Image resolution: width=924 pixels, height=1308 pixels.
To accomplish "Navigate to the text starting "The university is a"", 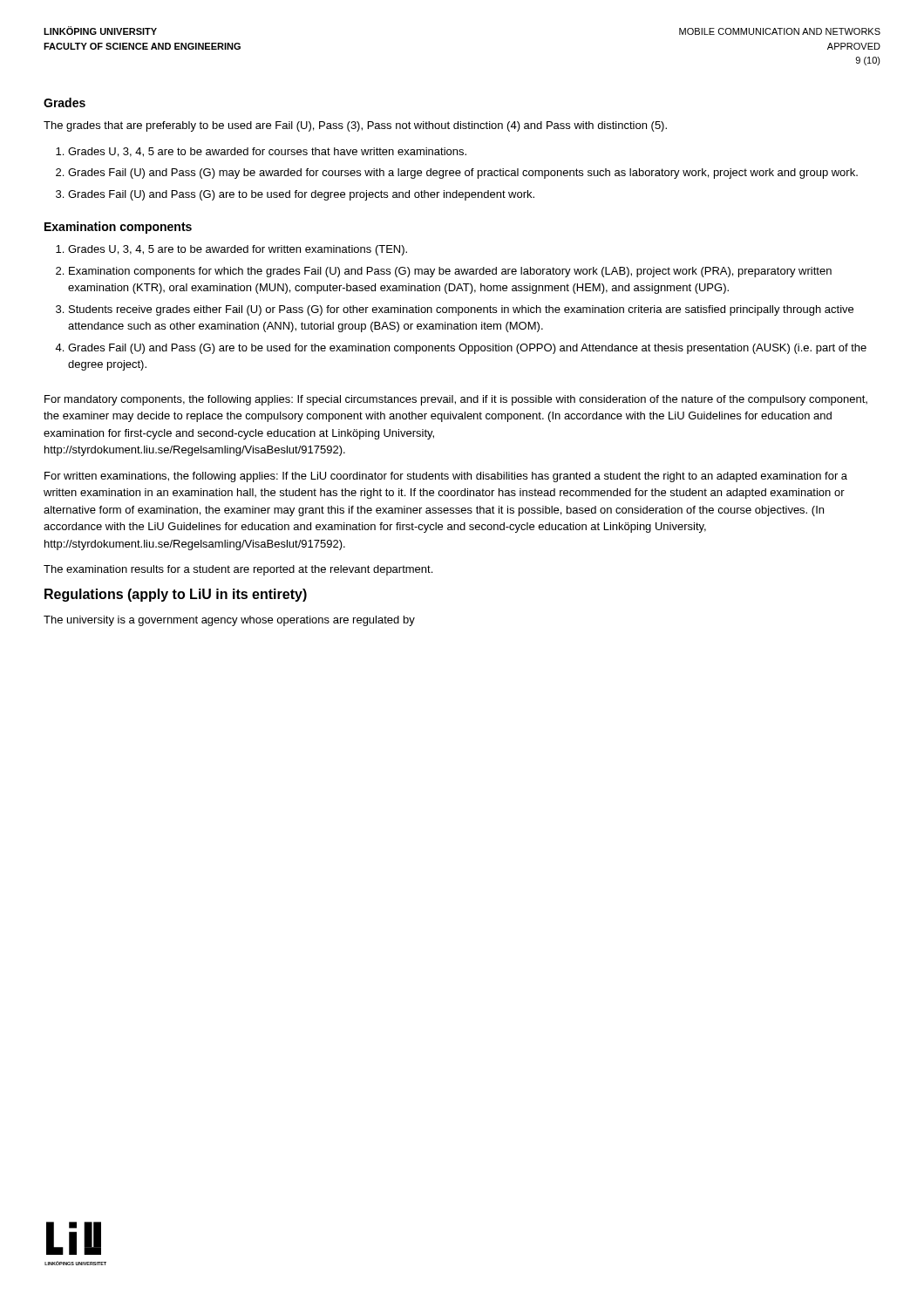I will coord(229,621).
